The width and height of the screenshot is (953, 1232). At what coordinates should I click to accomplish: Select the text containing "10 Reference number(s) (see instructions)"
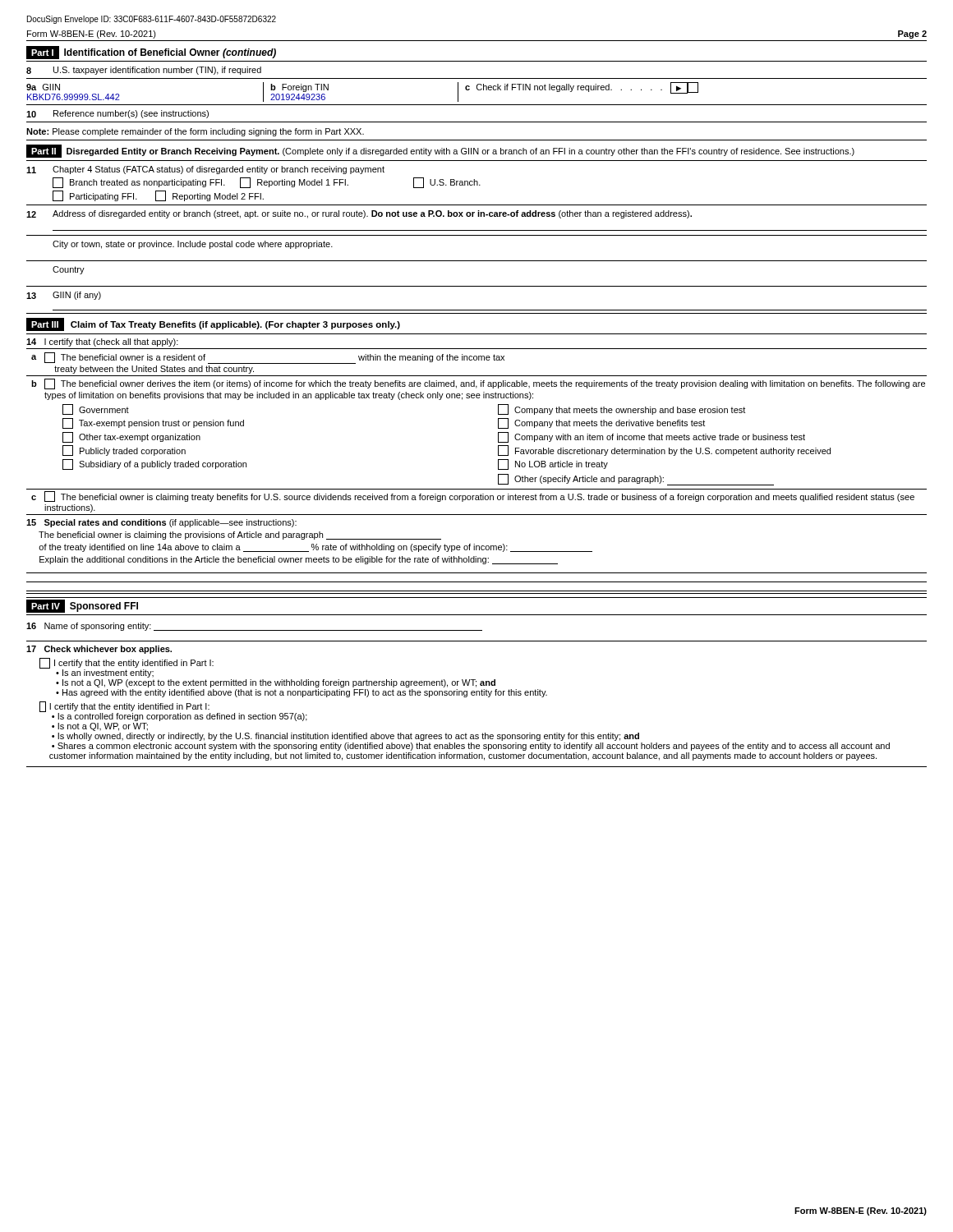(x=476, y=114)
